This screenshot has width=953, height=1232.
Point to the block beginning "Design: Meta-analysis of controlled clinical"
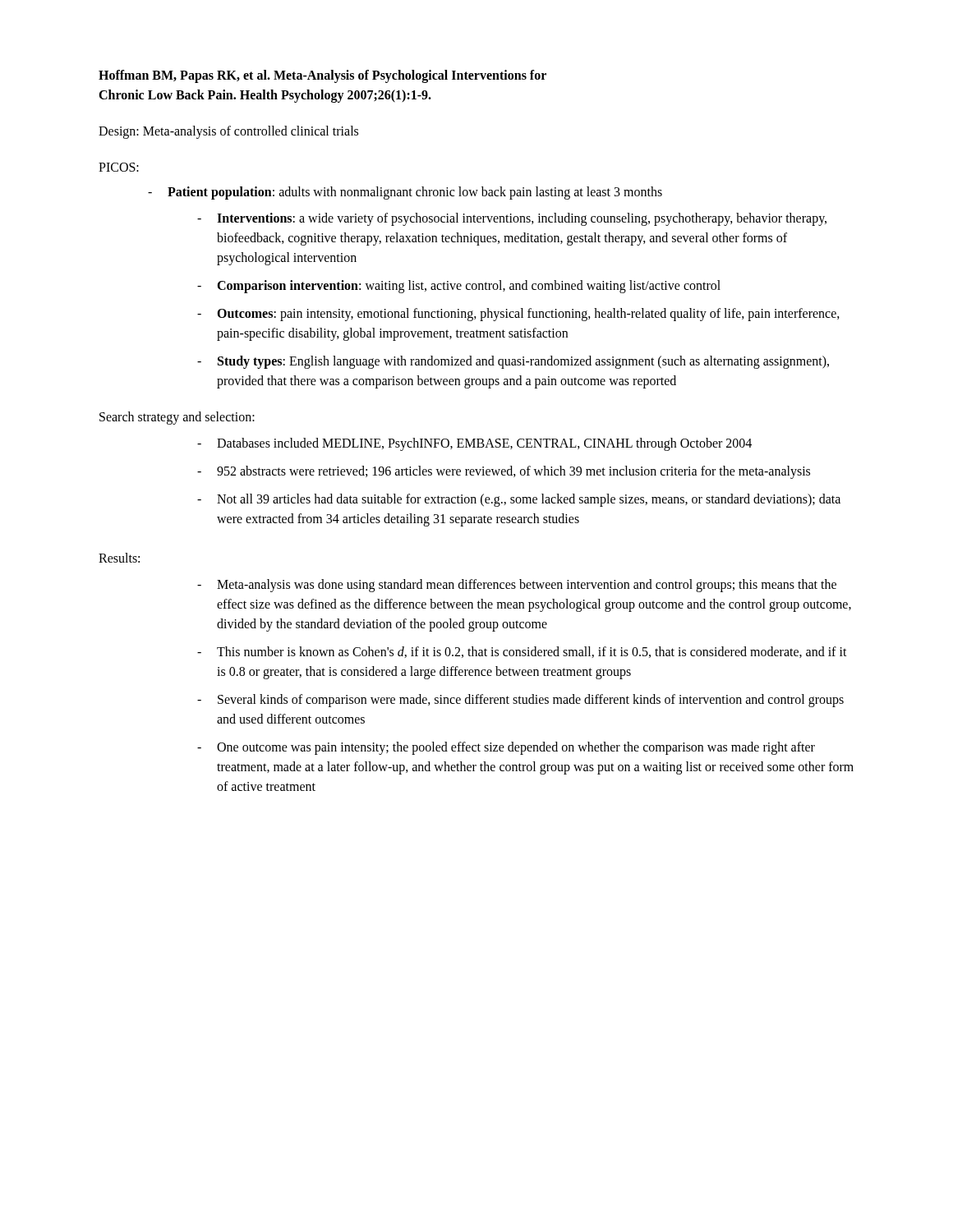click(x=229, y=131)
